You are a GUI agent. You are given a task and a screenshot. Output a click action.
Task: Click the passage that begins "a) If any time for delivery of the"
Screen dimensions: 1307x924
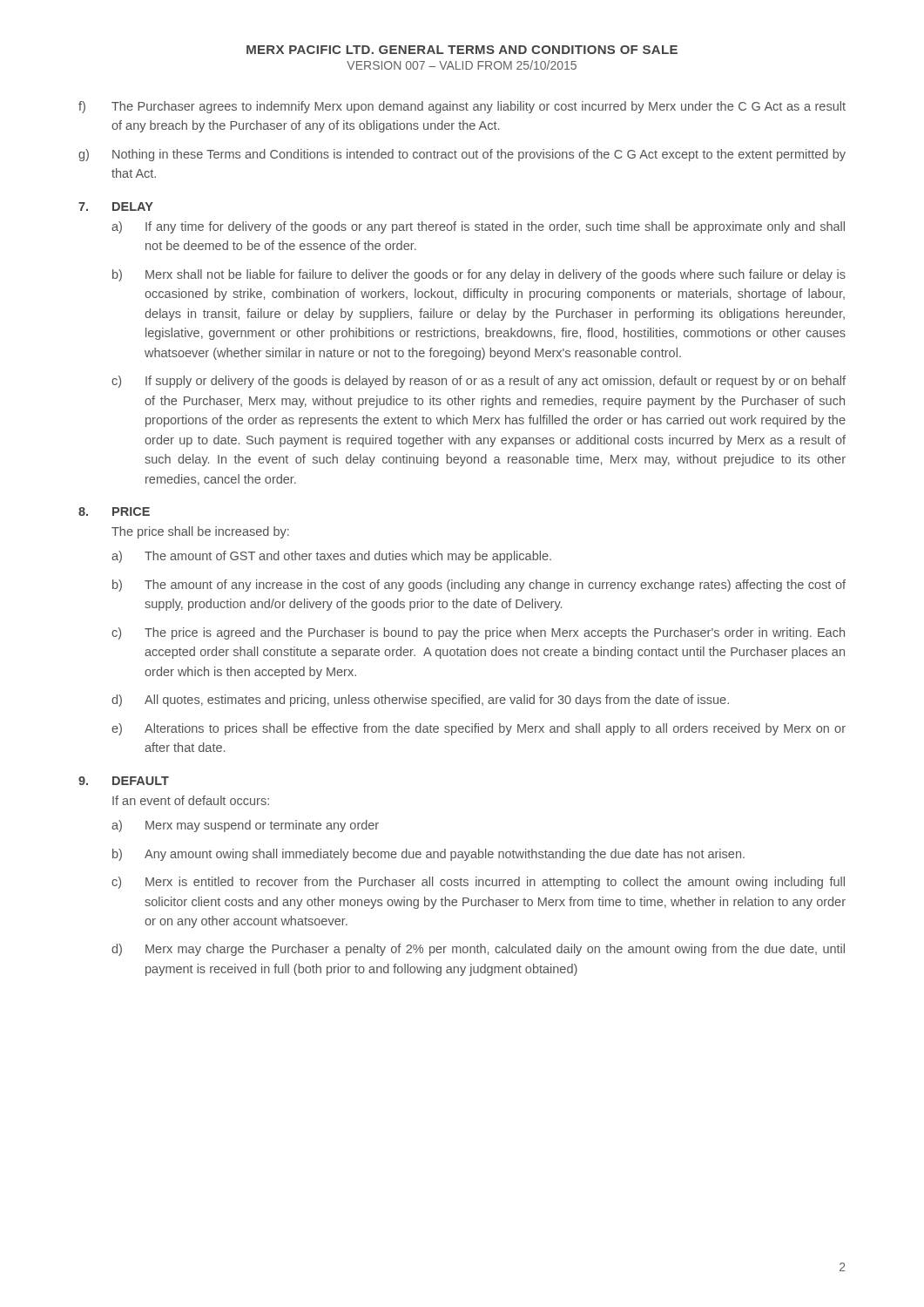(x=479, y=236)
